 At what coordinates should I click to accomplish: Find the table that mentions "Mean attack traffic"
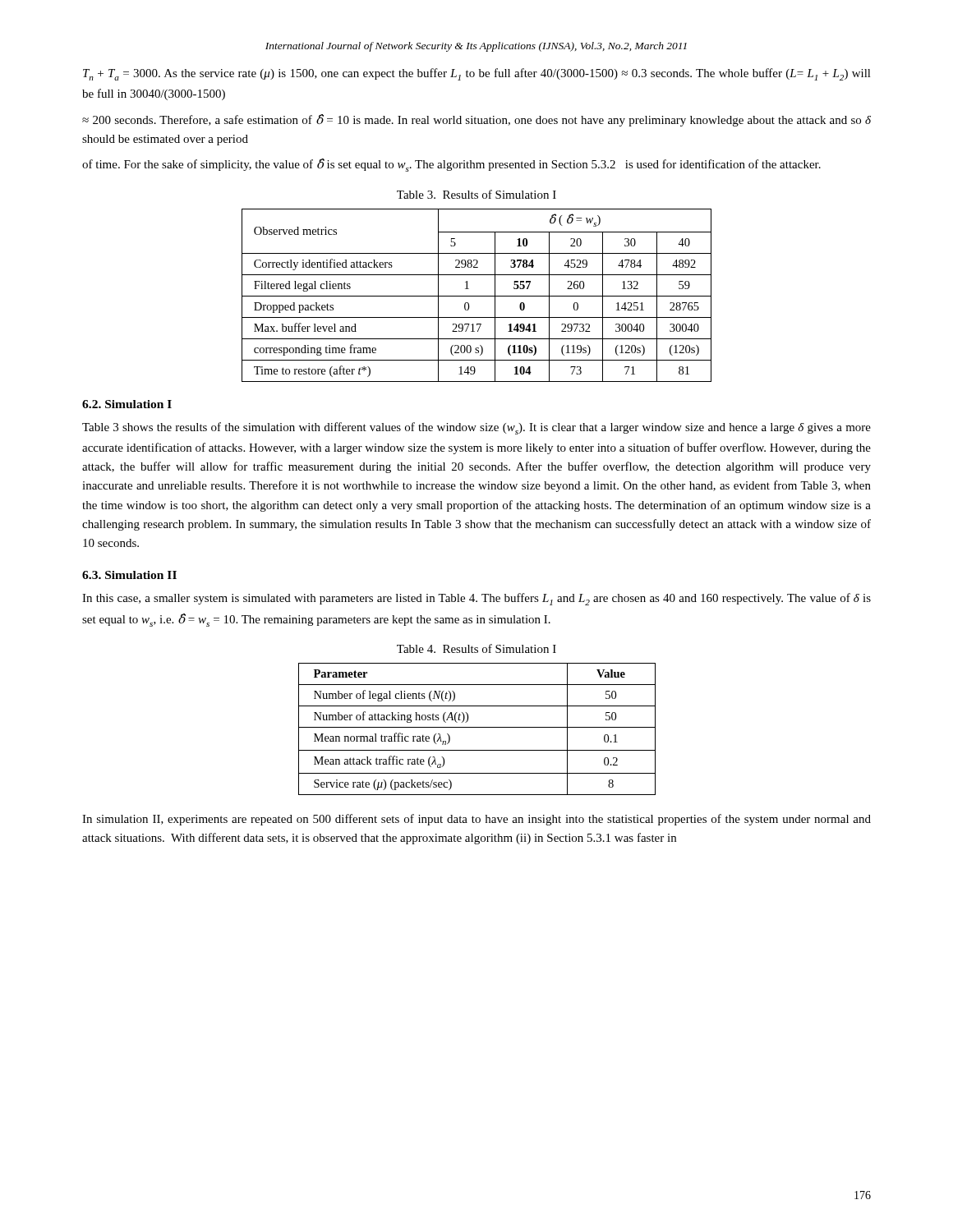click(x=476, y=729)
